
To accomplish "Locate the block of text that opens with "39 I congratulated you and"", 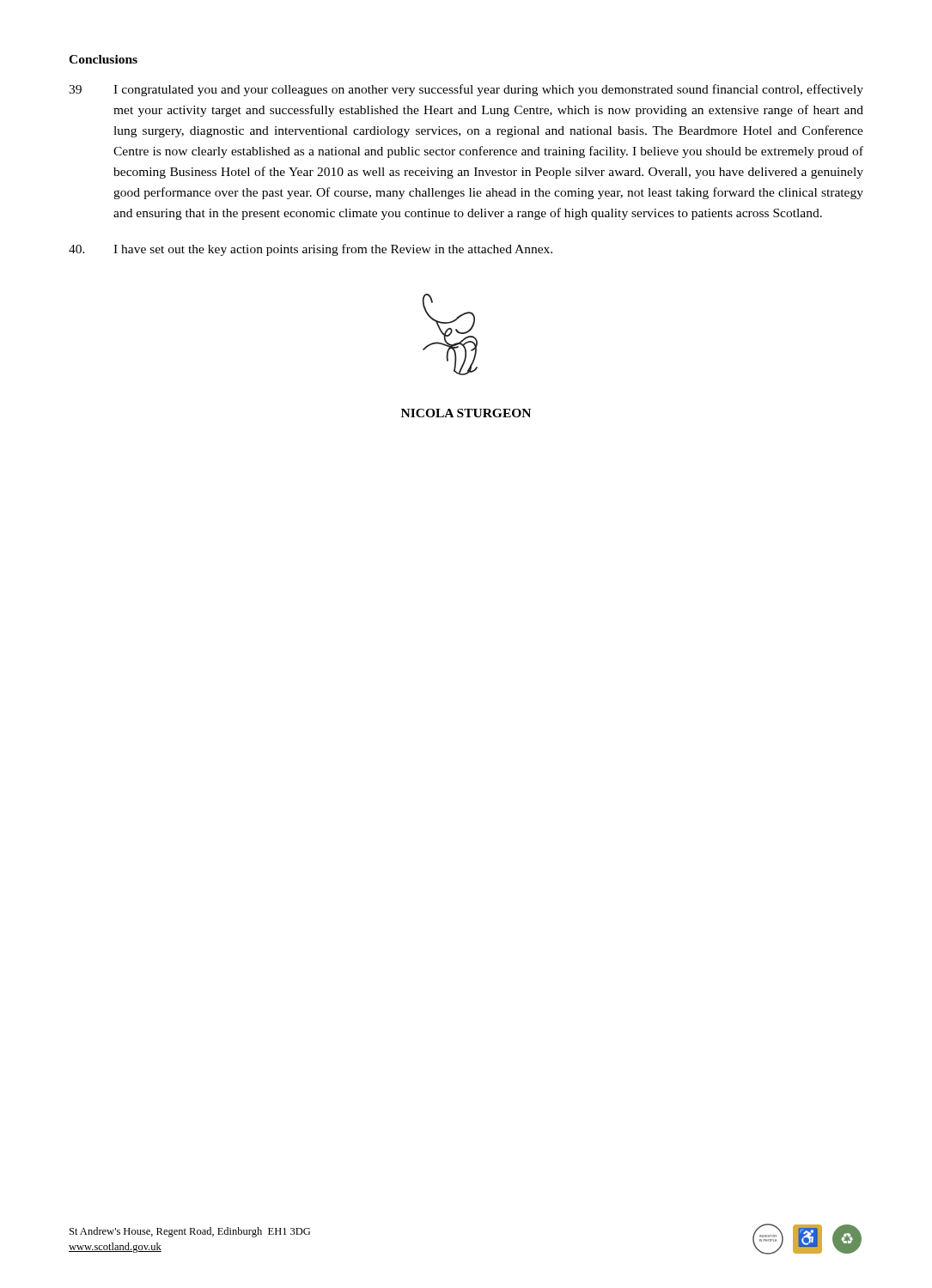I will (466, 151).
